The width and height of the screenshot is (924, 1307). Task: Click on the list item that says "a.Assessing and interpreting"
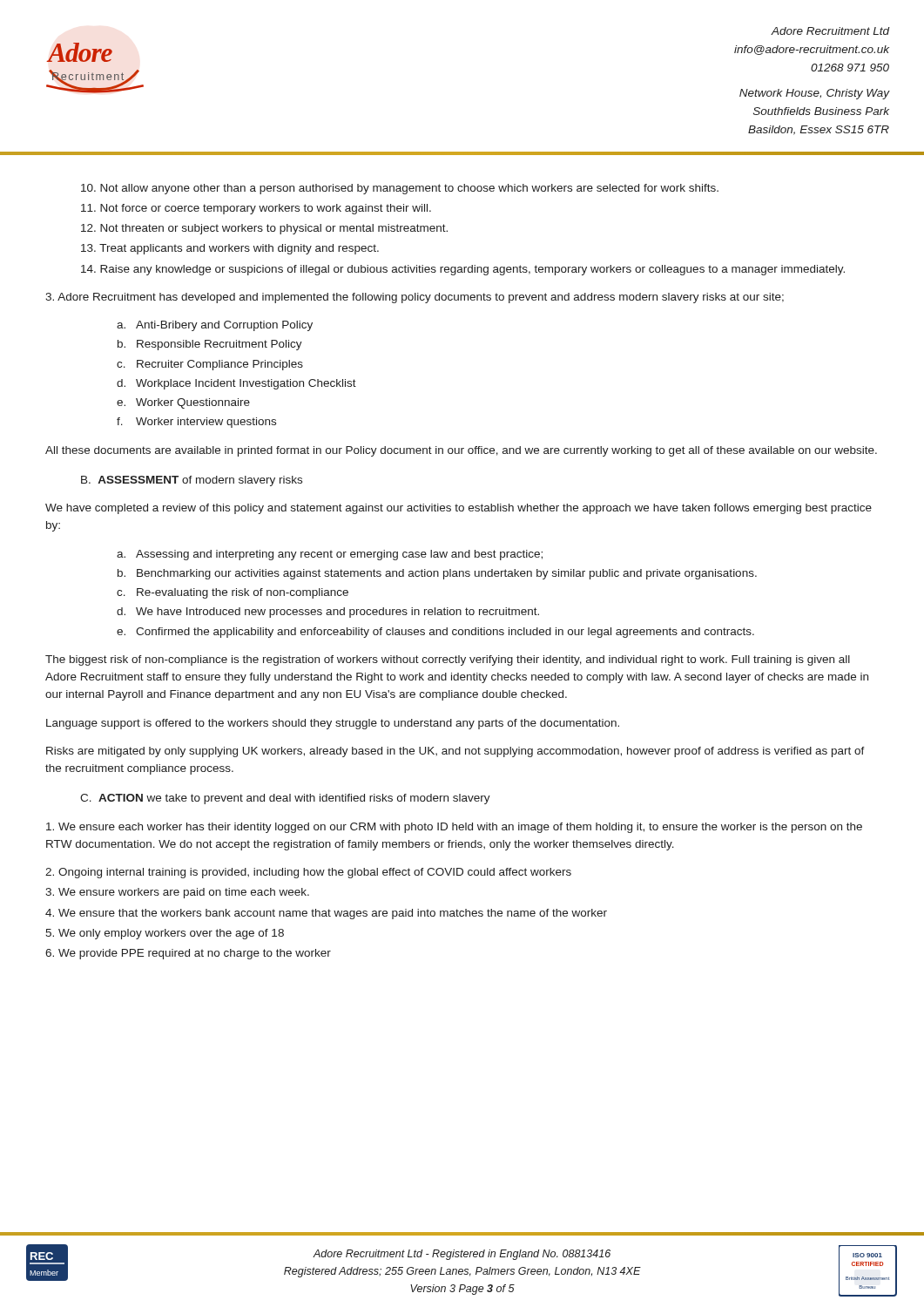pyautogui.click(x=330, y=554)
